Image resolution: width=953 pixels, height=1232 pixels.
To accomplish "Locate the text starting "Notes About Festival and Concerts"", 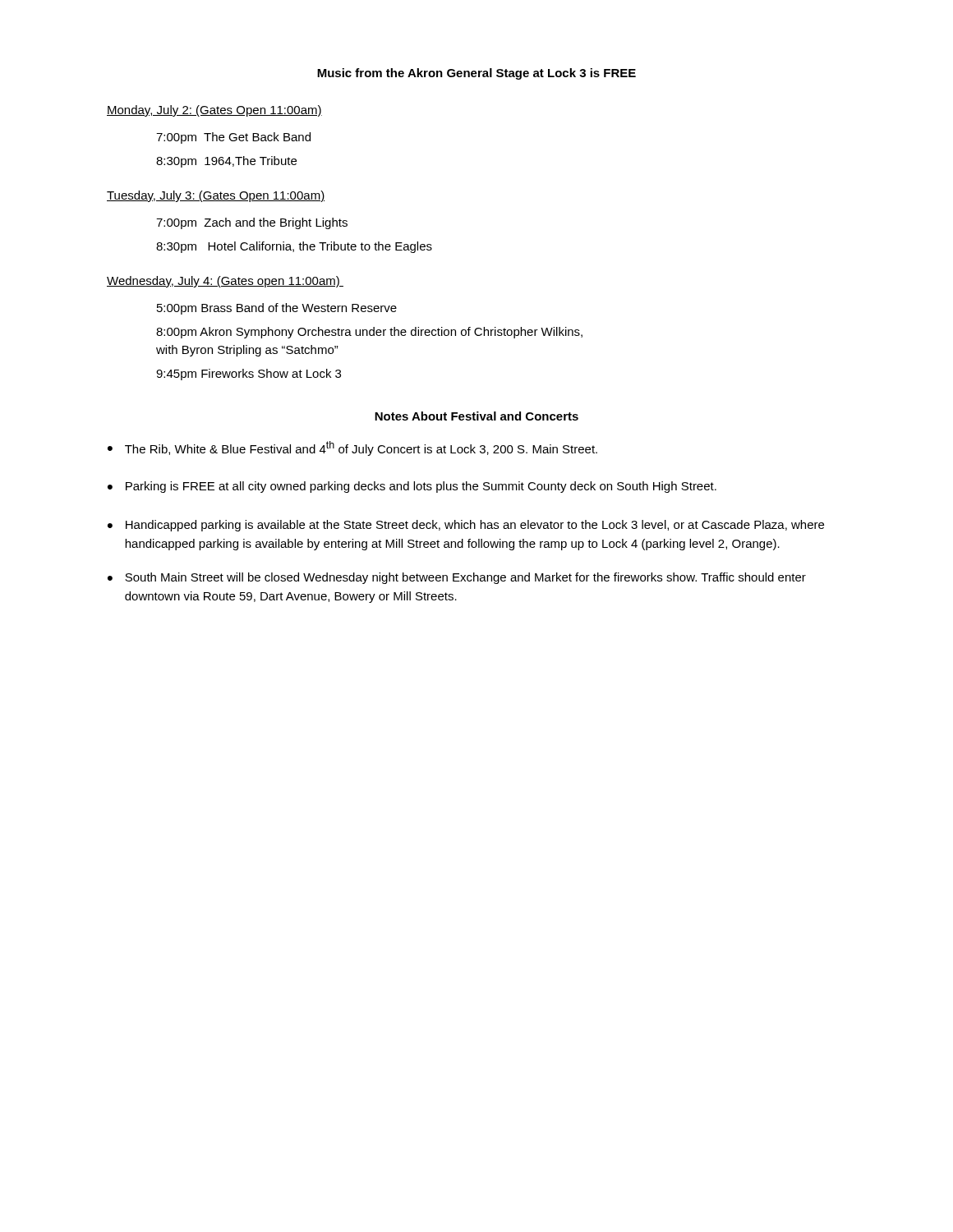I will pyautogui.click(x=476, y=416).
